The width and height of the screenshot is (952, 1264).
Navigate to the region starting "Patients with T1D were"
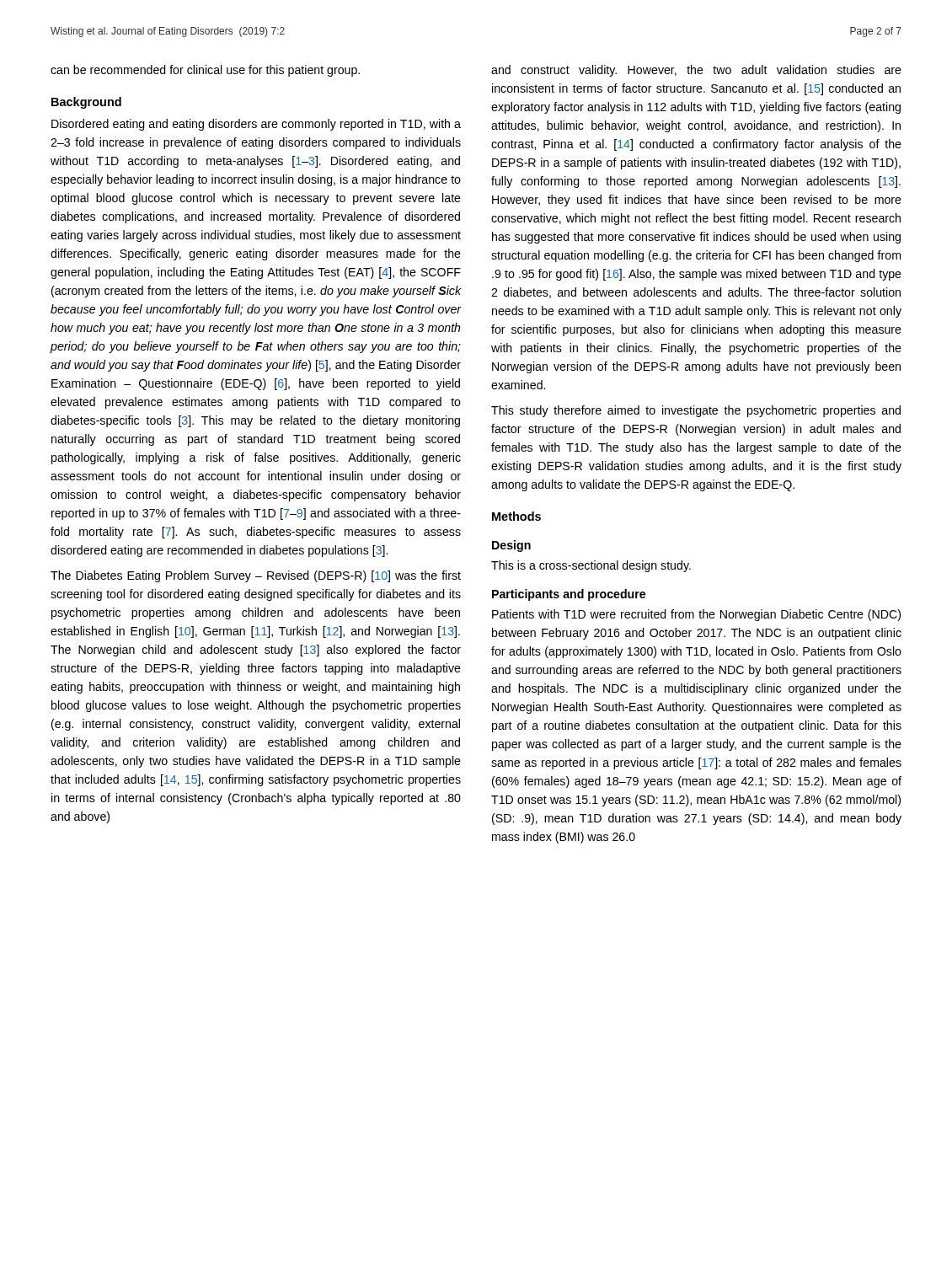[696, 726]
